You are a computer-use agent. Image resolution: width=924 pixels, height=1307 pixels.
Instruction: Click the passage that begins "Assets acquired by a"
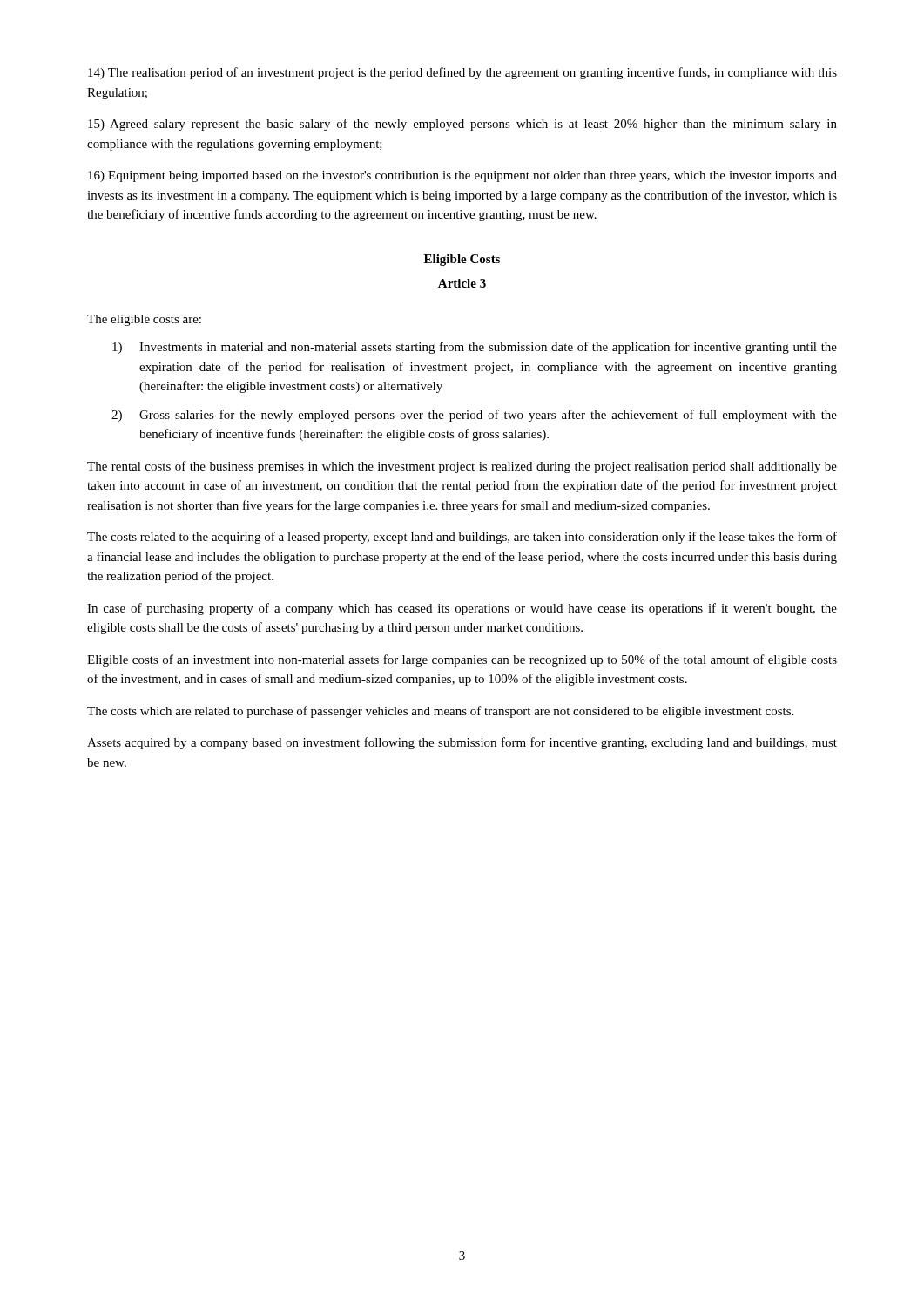point(462,752)
